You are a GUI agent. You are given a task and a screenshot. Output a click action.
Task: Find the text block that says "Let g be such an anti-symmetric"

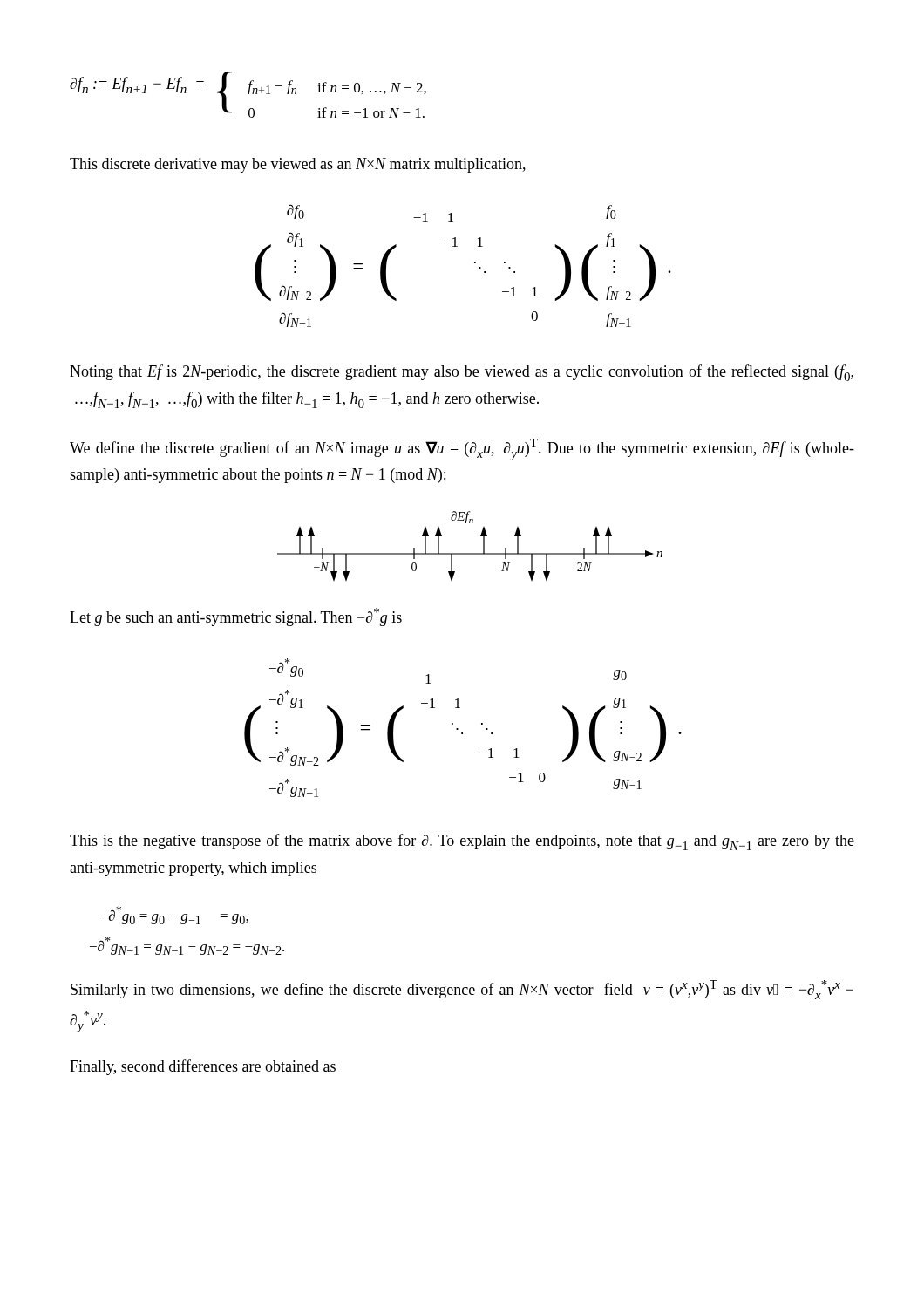[236, 616]
